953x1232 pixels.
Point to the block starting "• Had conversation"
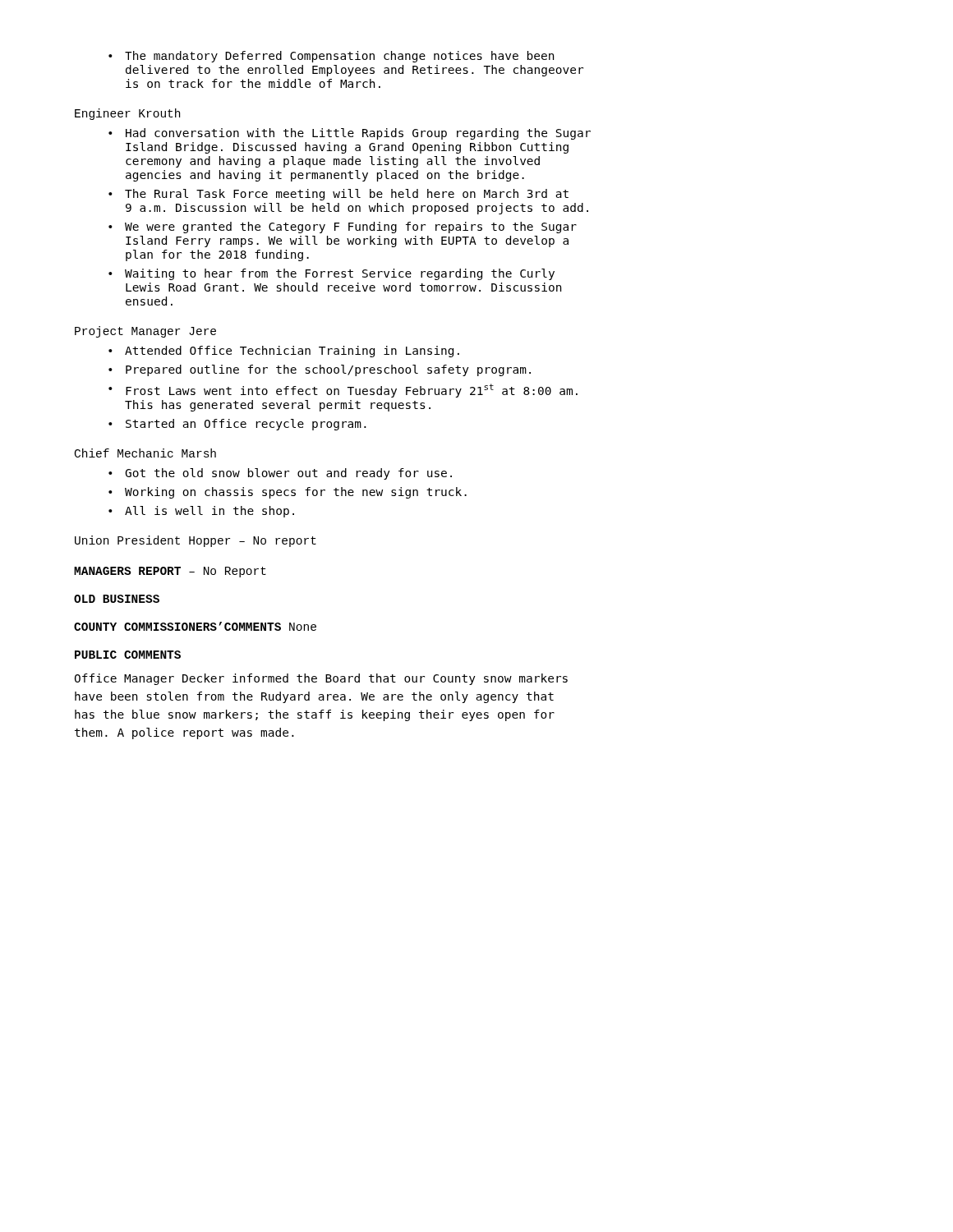pos(493,154)
